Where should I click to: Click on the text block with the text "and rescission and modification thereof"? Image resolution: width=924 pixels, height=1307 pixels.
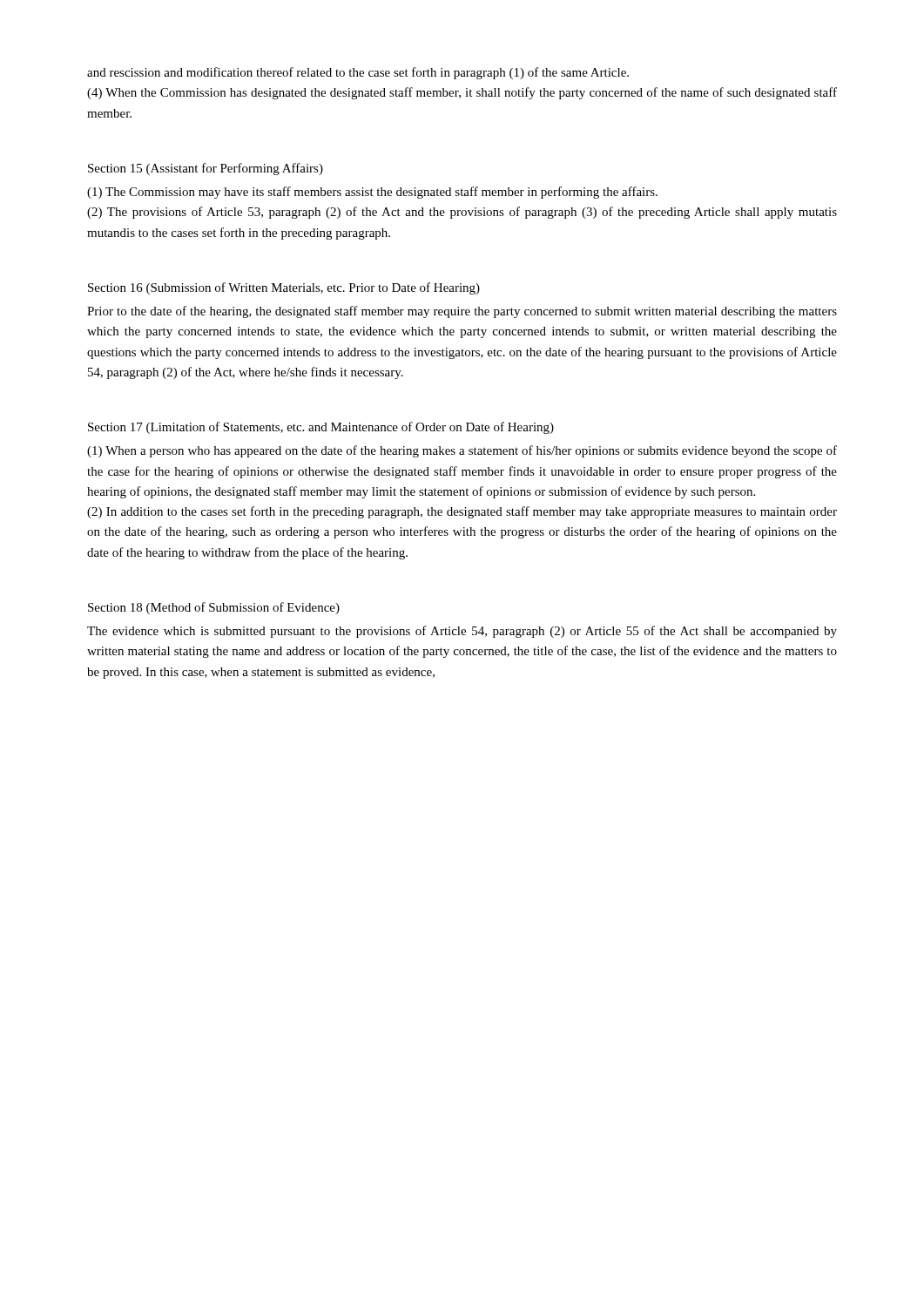pos(358,72)
